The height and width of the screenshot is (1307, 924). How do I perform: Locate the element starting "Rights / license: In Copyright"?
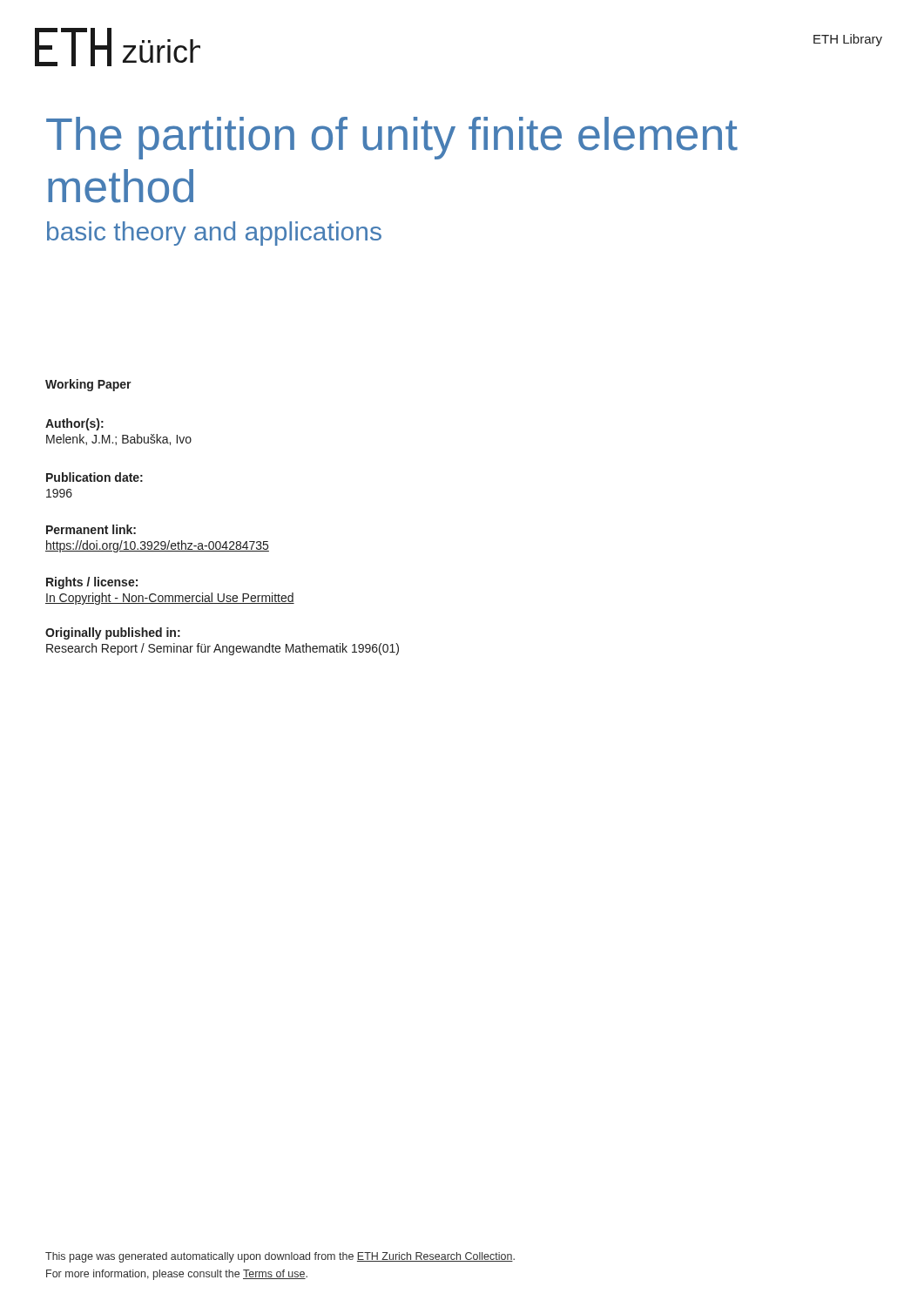pos(92,583)
